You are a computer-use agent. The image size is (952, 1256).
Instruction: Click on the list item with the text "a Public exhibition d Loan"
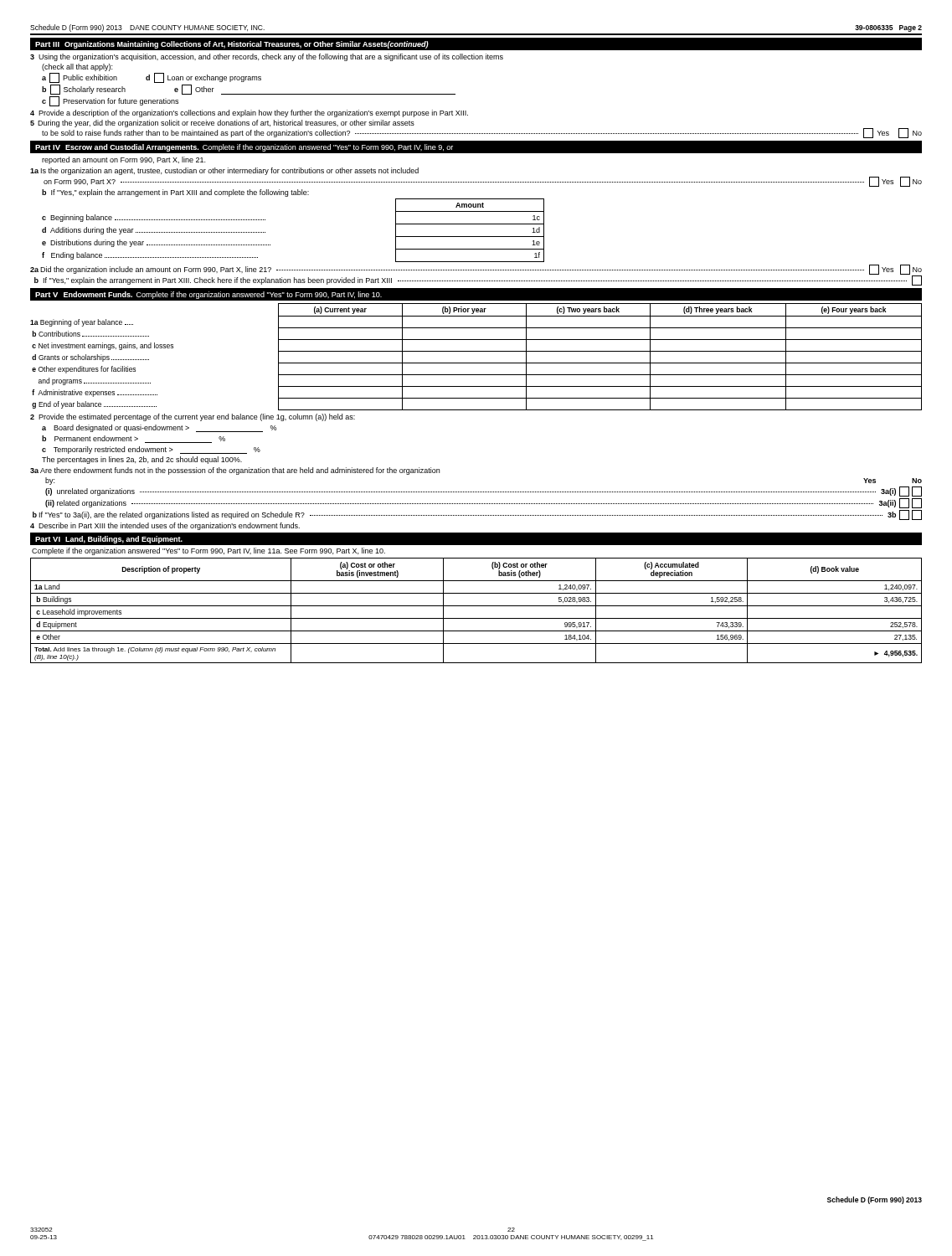[152, 78]
